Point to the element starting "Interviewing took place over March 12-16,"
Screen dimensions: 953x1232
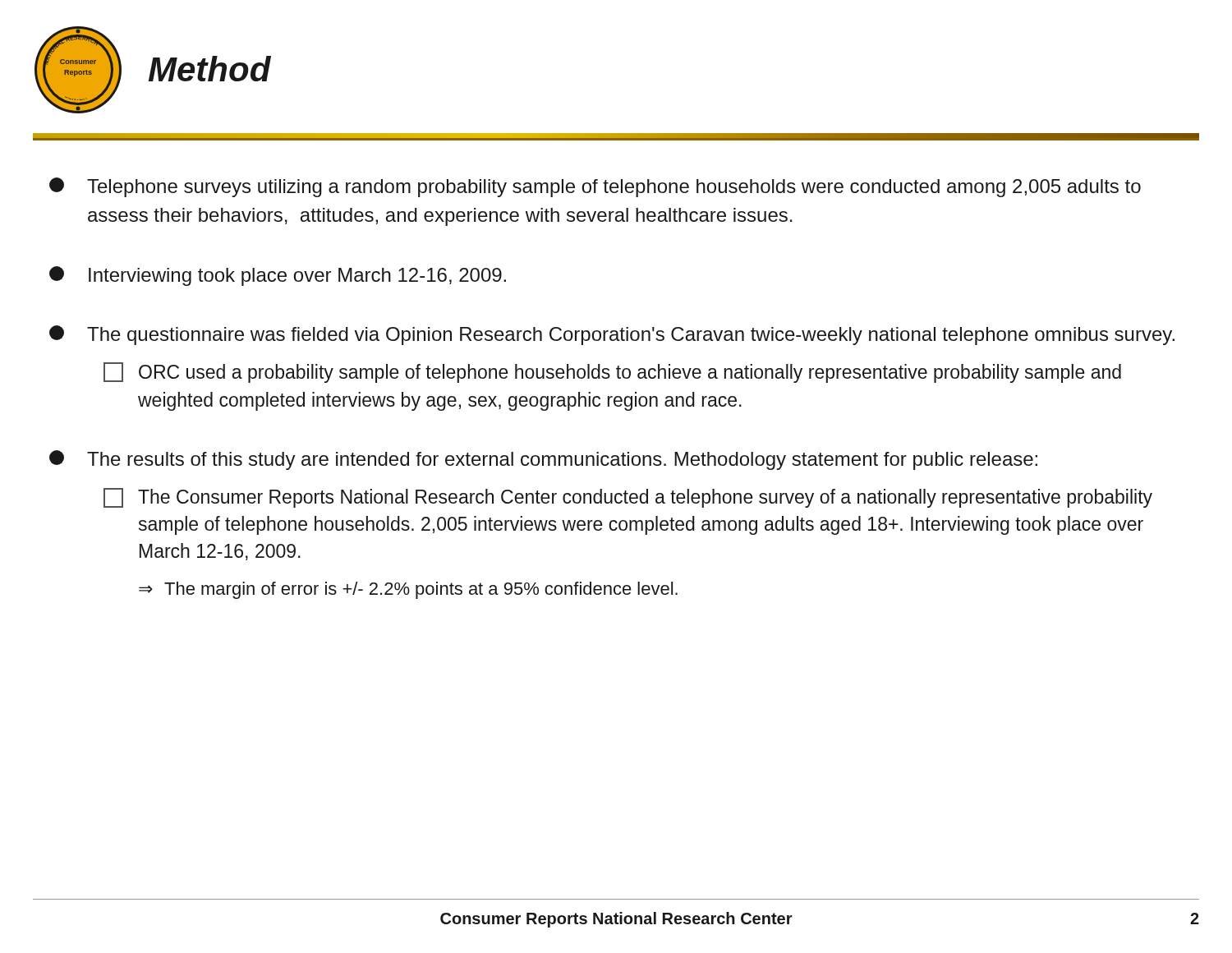tap(278, 276)
